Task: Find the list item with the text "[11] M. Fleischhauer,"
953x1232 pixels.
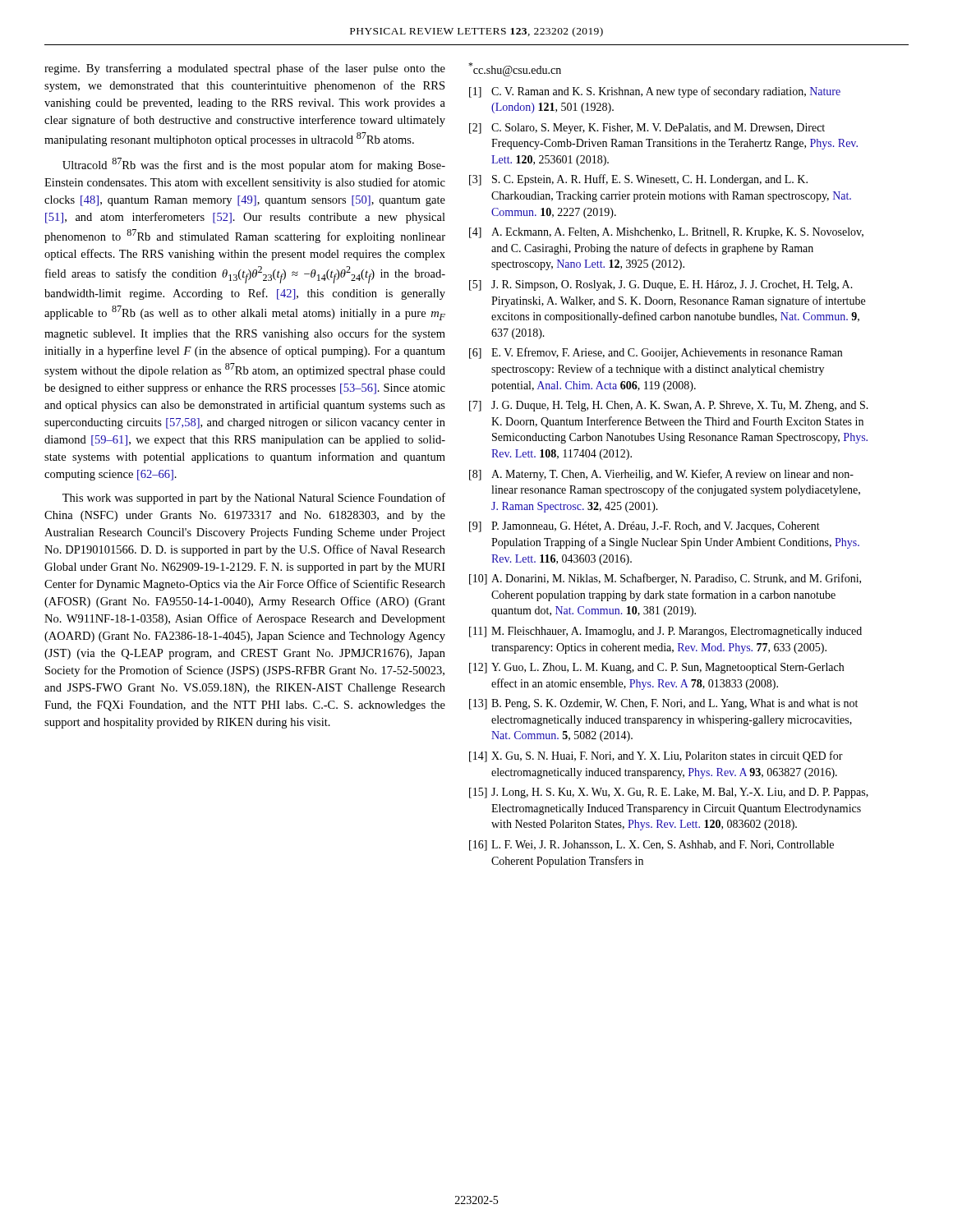Action: tap(669, 639)
